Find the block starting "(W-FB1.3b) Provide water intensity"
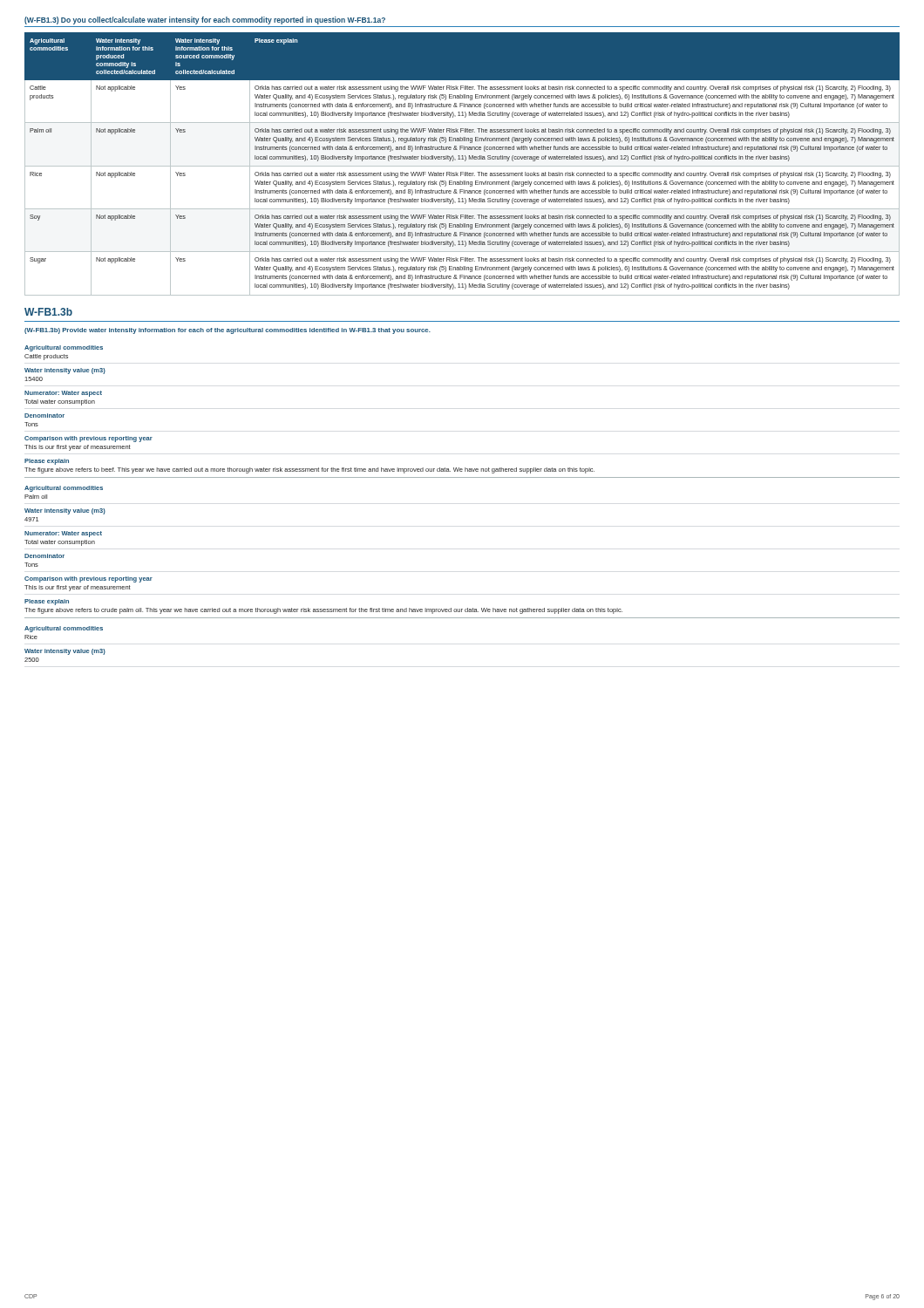 pos(227,330)
